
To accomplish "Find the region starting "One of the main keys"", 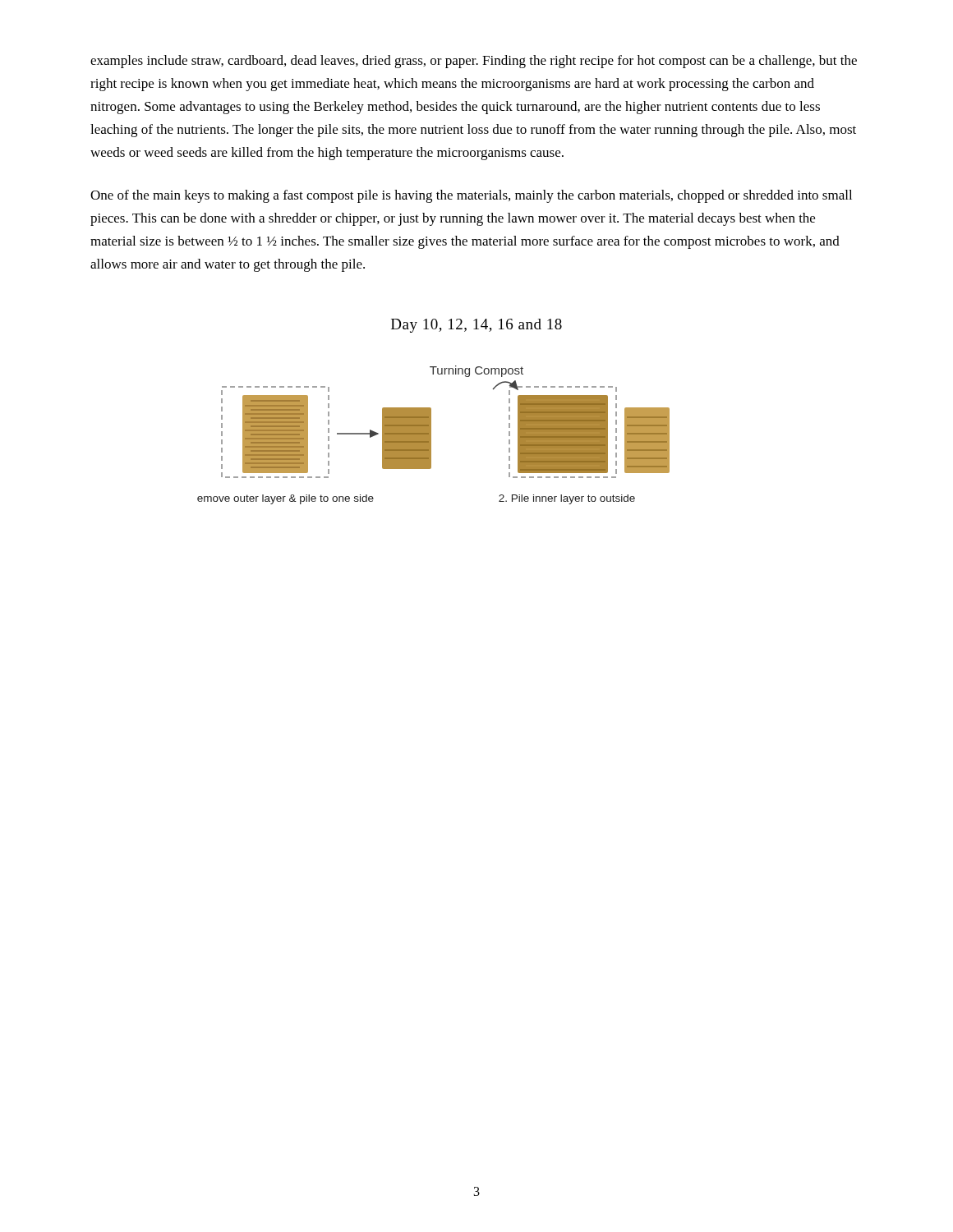I will coord(471,230).
